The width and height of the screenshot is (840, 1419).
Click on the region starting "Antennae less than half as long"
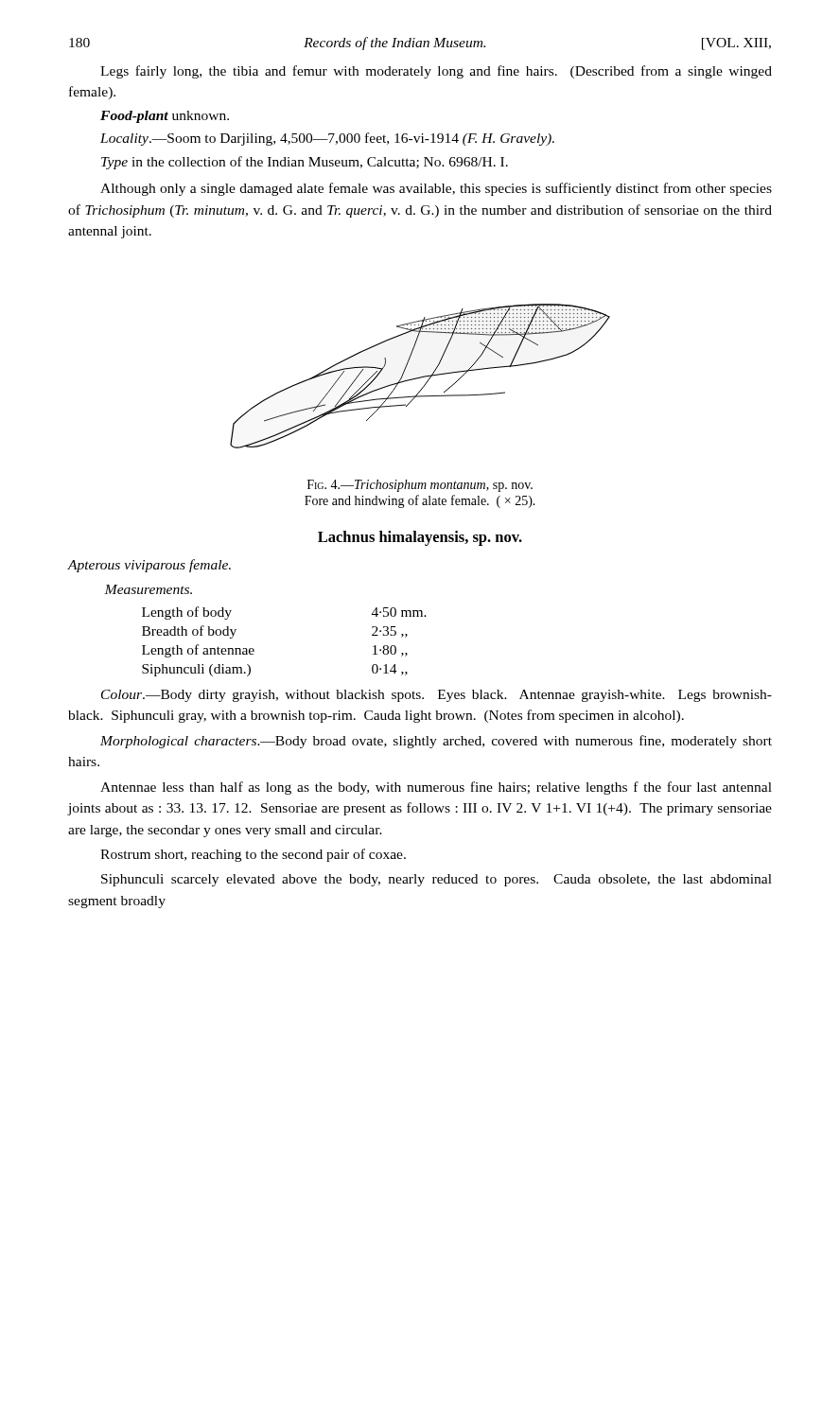[x=420, y=808]
